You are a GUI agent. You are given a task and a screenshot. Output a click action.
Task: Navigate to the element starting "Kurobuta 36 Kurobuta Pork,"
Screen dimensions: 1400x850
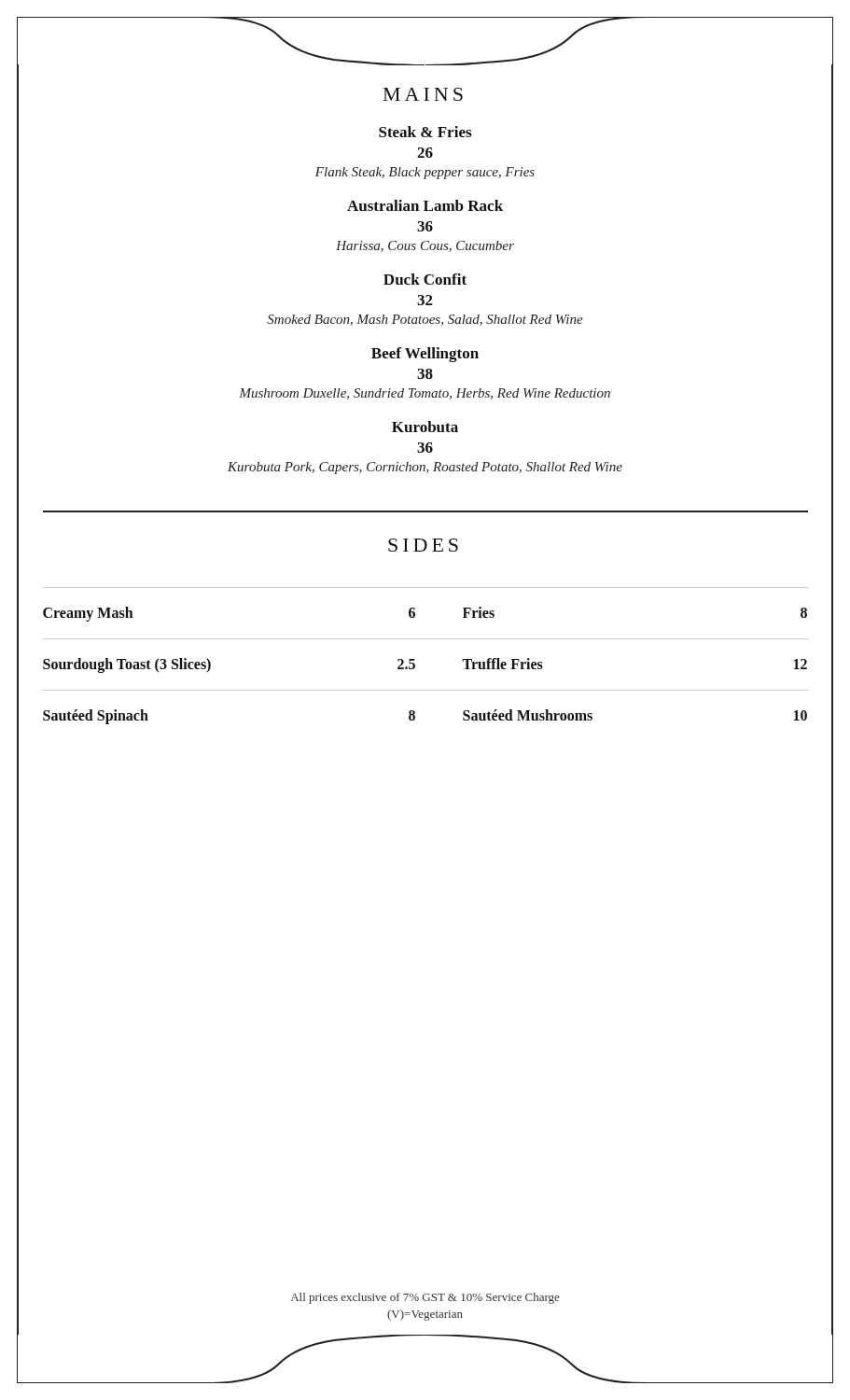425,447
